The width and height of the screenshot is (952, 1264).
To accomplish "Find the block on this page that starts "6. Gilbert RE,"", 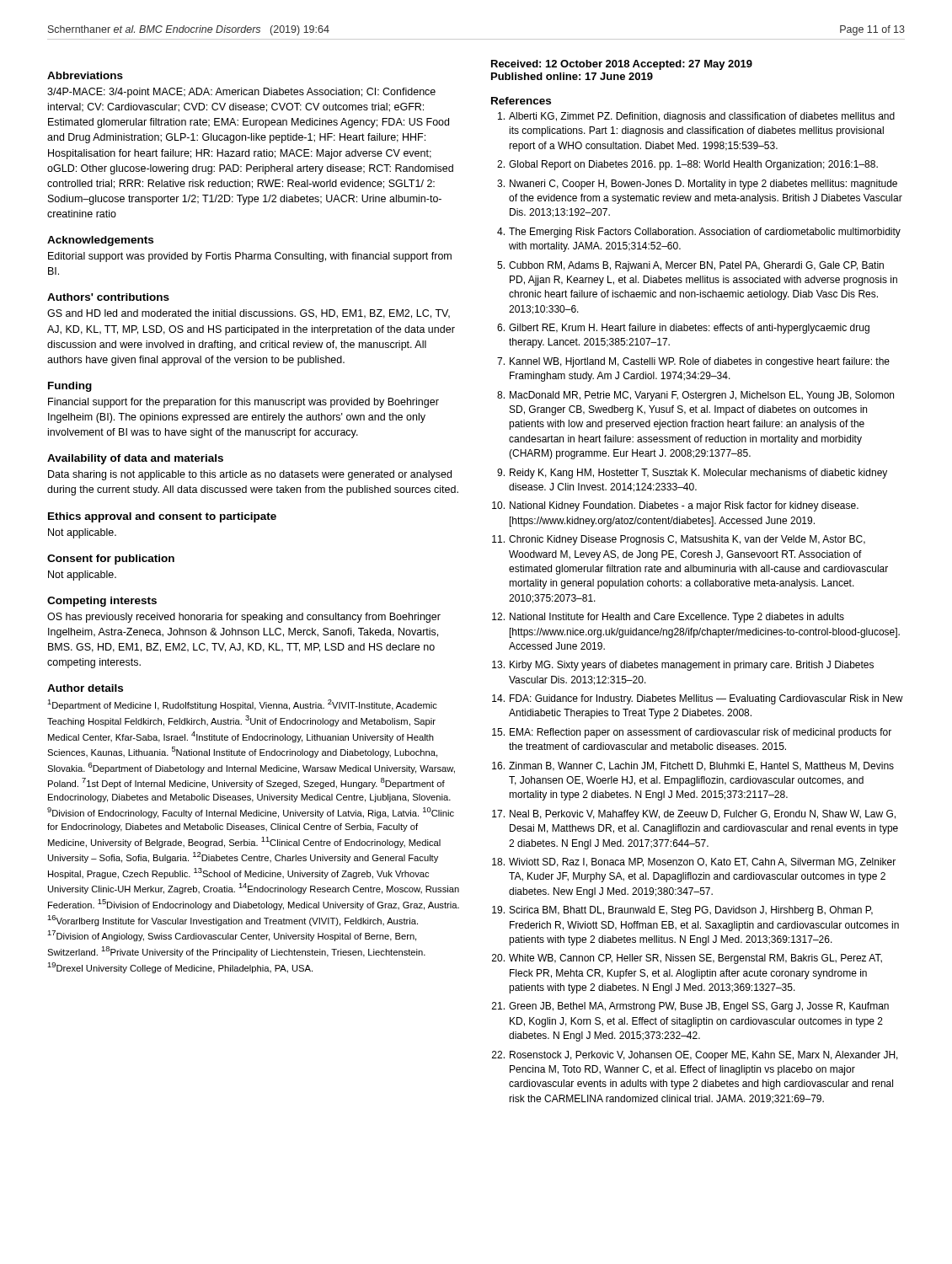I will tap(697, 336).
